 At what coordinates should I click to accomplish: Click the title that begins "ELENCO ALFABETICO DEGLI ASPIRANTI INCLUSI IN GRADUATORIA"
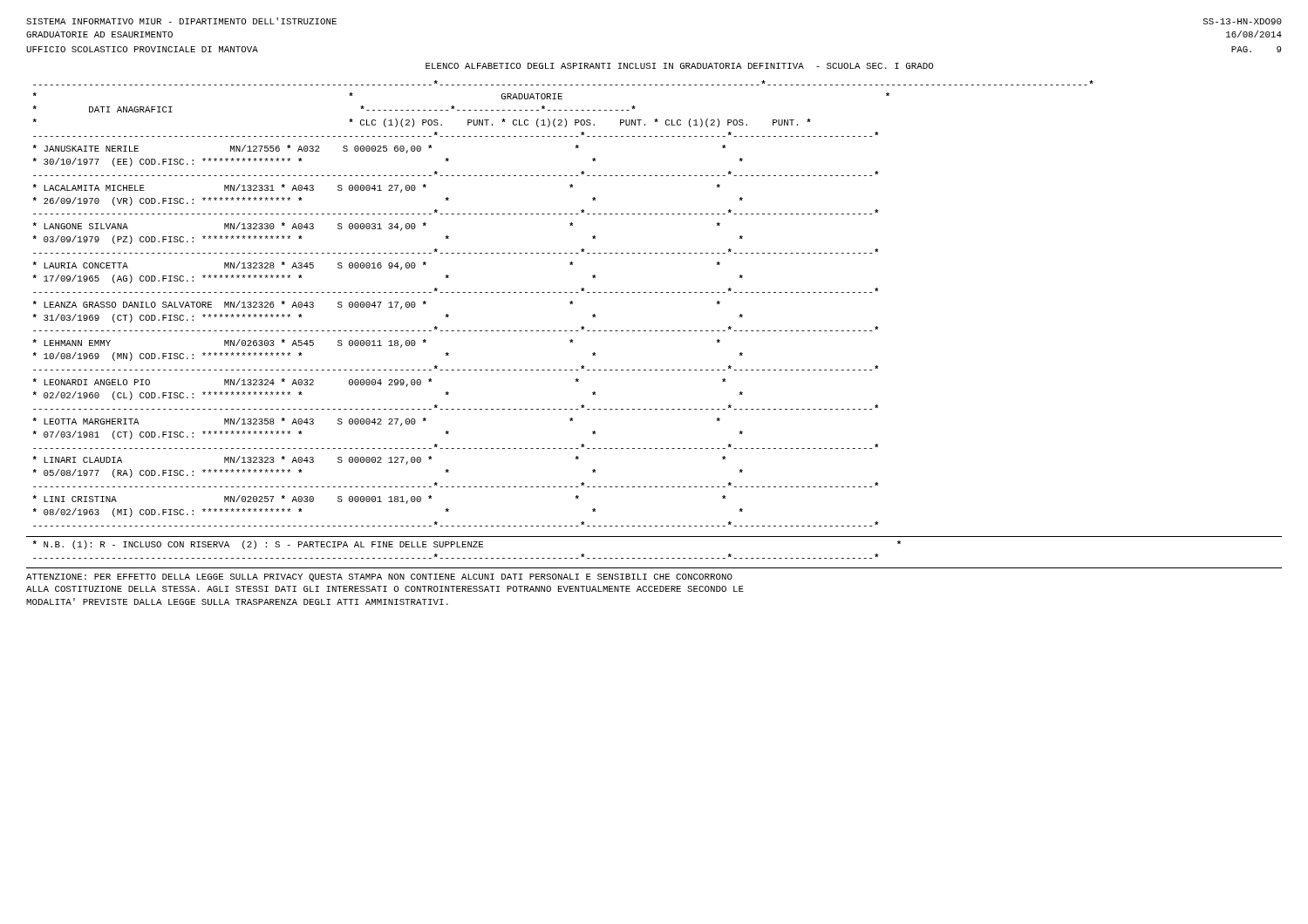(654, 66)
